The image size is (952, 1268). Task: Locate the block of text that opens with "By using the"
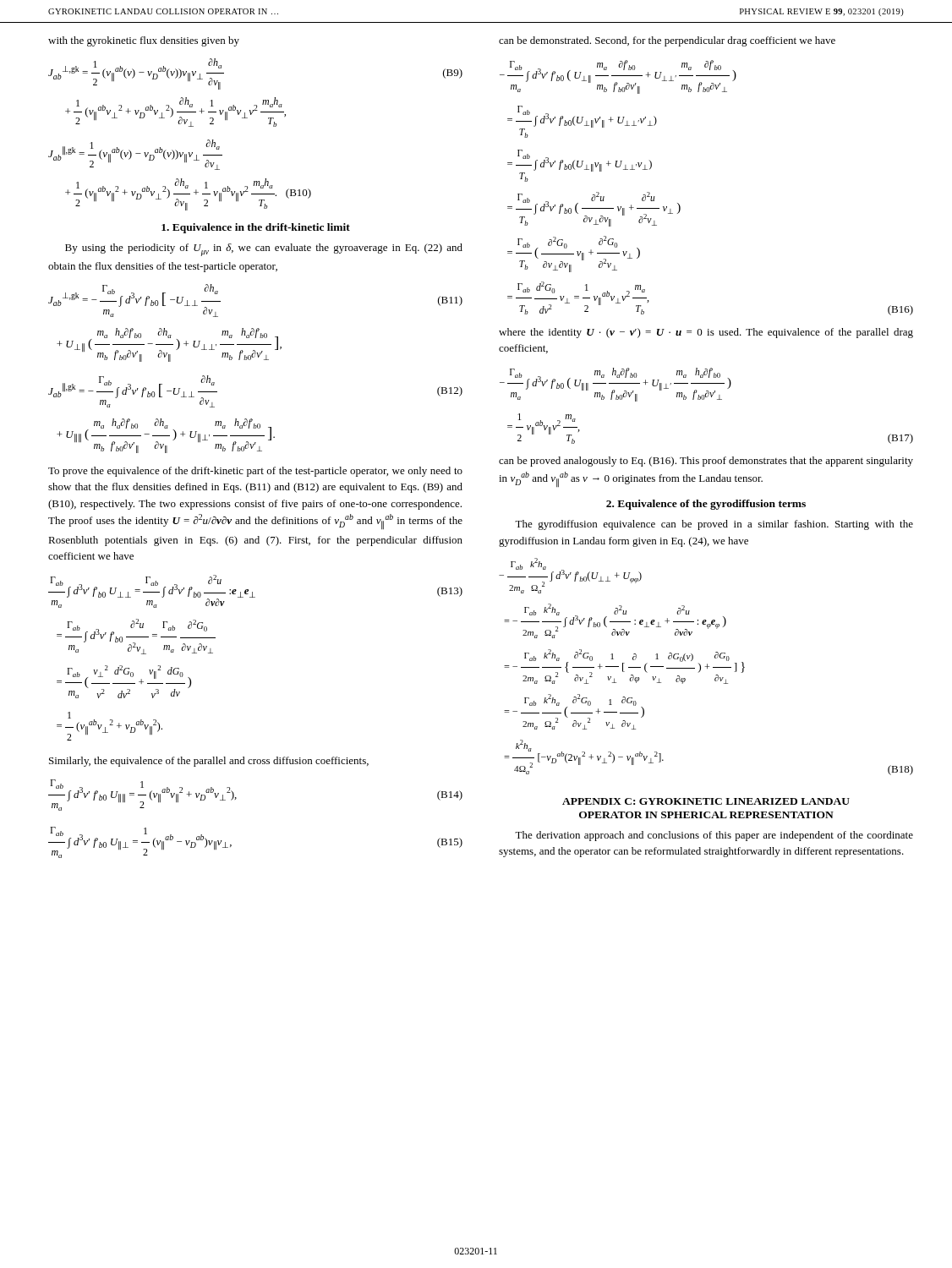pyautogui.click(x=255, y=256)
